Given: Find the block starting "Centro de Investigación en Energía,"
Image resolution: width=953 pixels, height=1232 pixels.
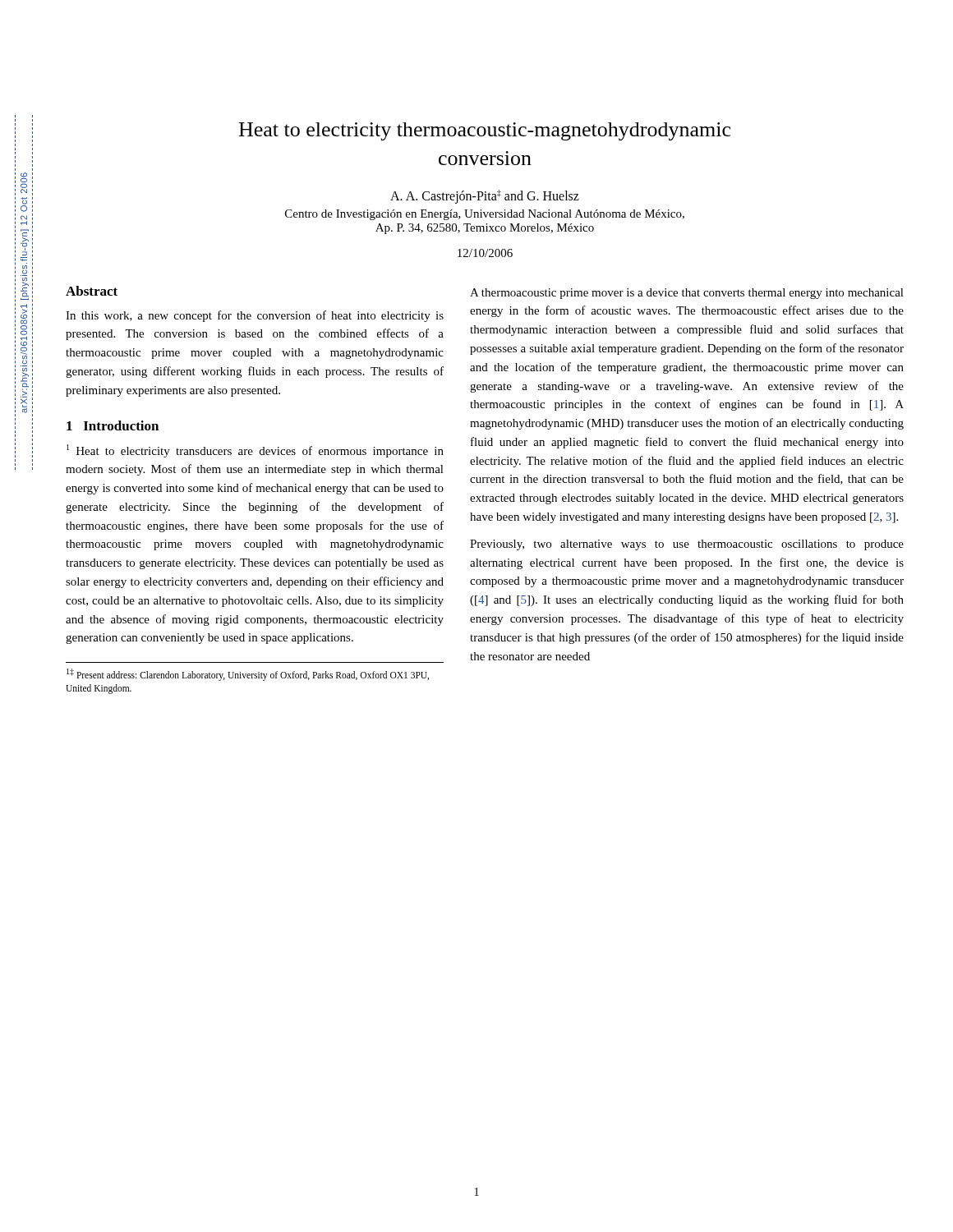Looking at the screenshot, I should (485, 220).
